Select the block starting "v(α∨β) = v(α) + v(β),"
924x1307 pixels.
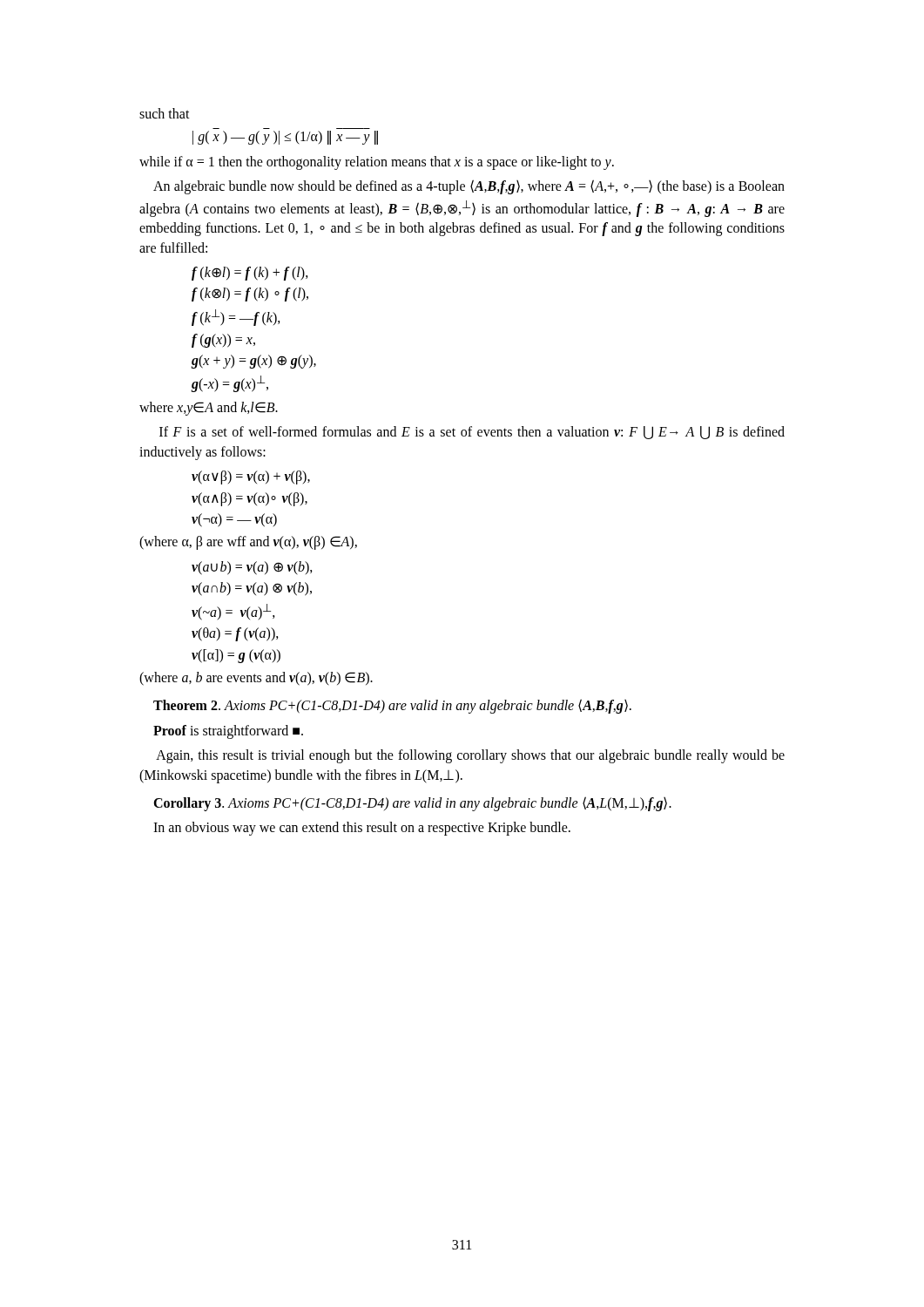pyautogui.click(x=251, y=477)
